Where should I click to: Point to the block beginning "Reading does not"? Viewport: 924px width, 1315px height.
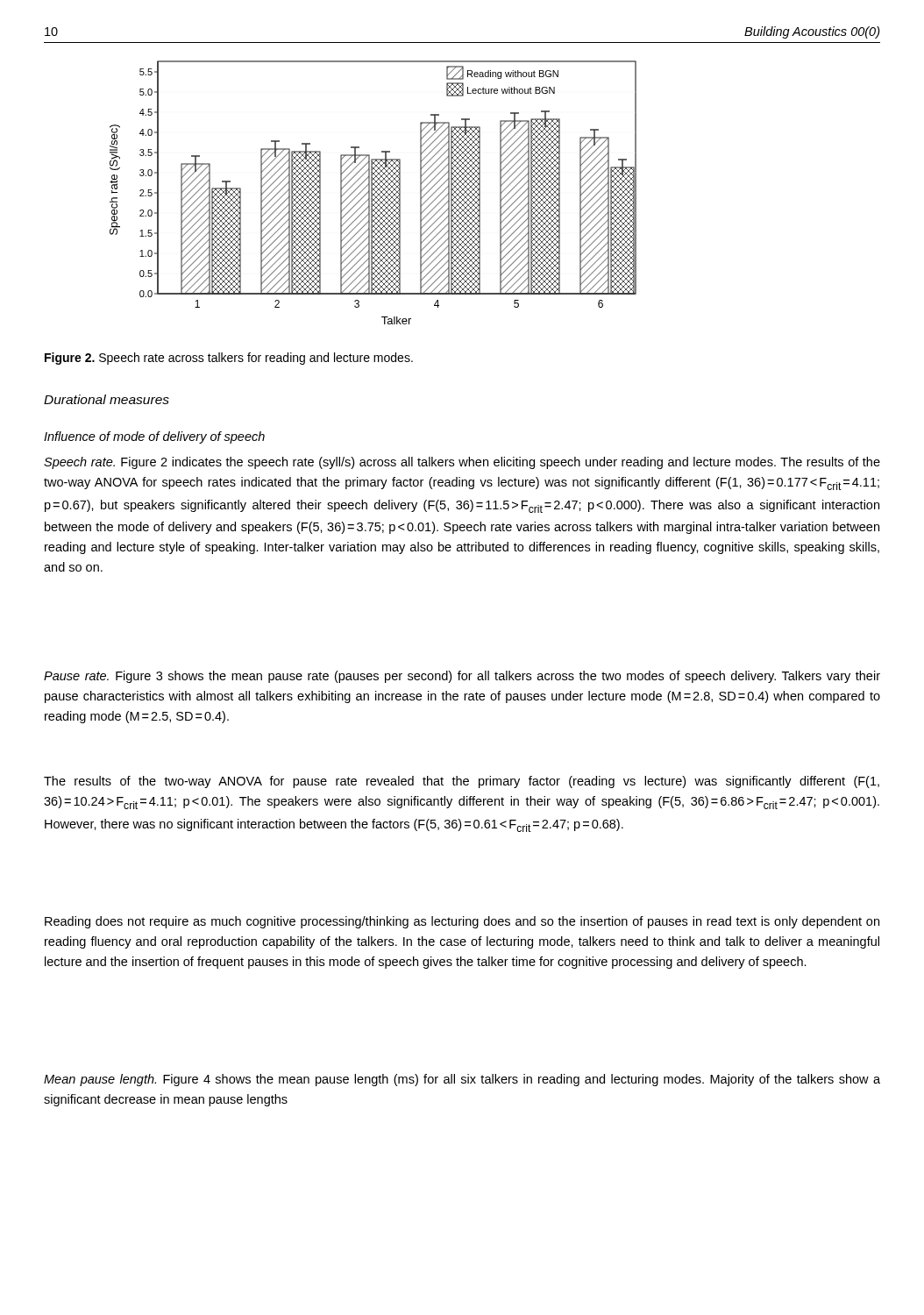pos(462,942)
